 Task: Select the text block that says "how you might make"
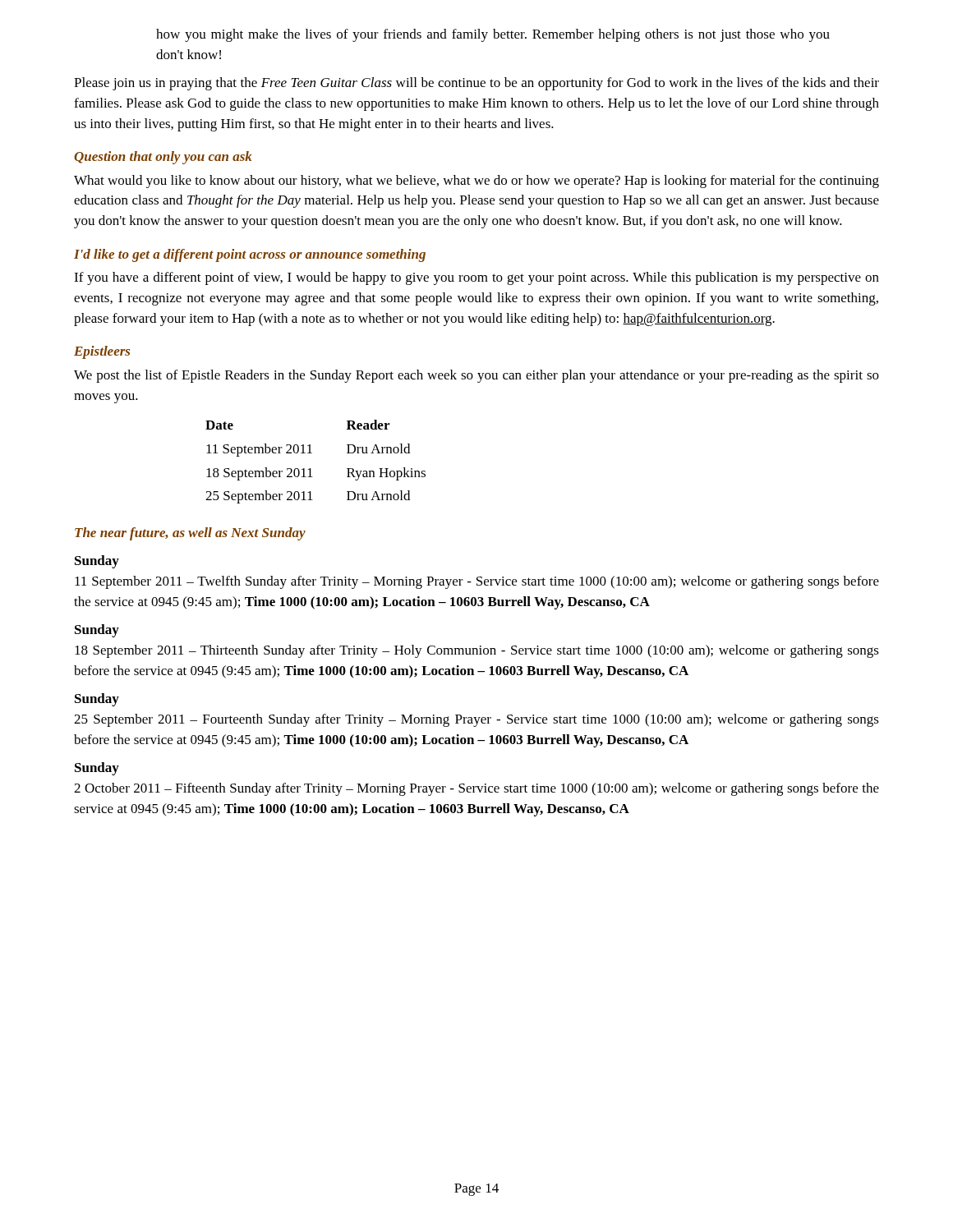point(493,45)
